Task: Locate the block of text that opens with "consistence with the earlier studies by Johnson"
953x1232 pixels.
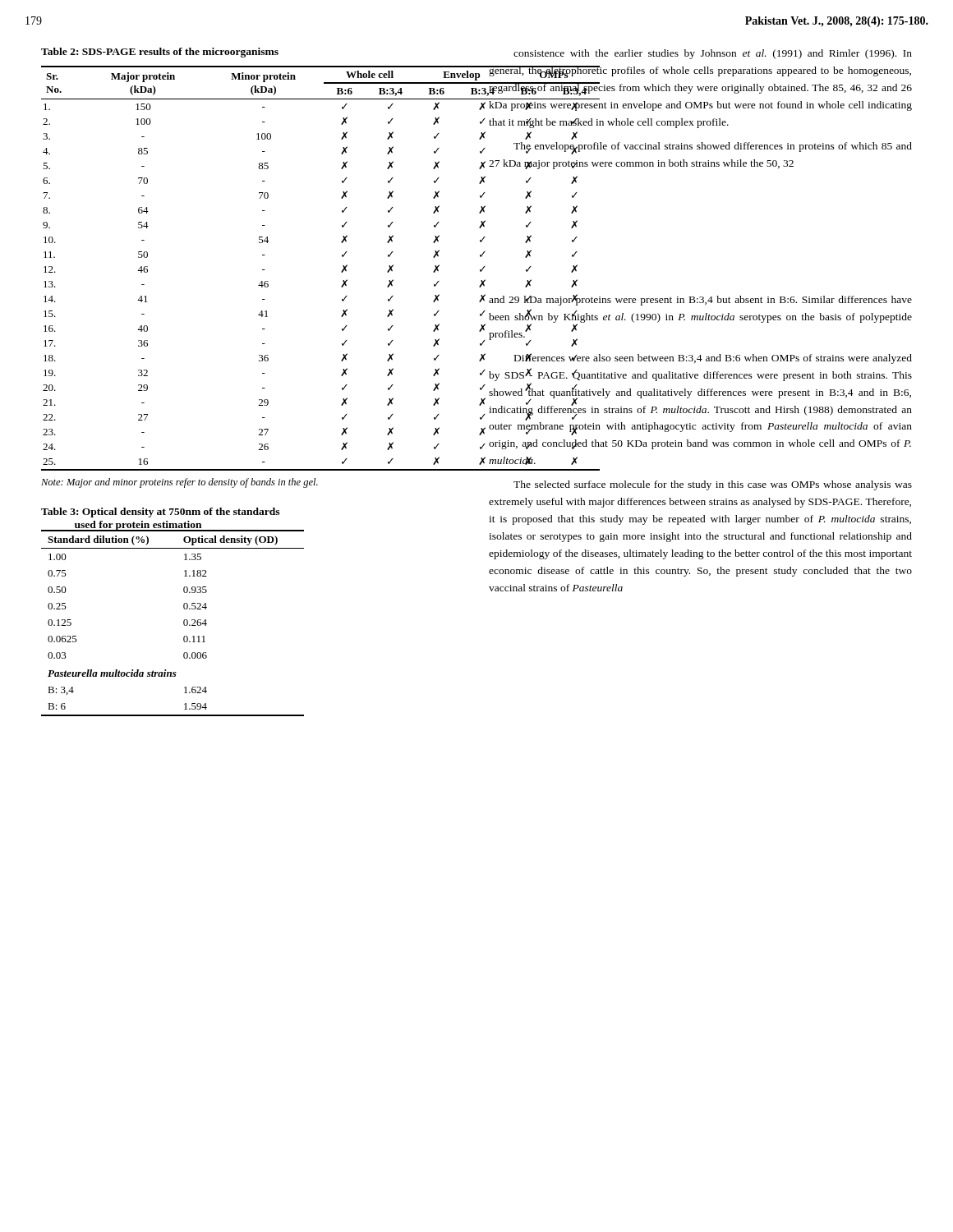Action: tap(700, 109)
